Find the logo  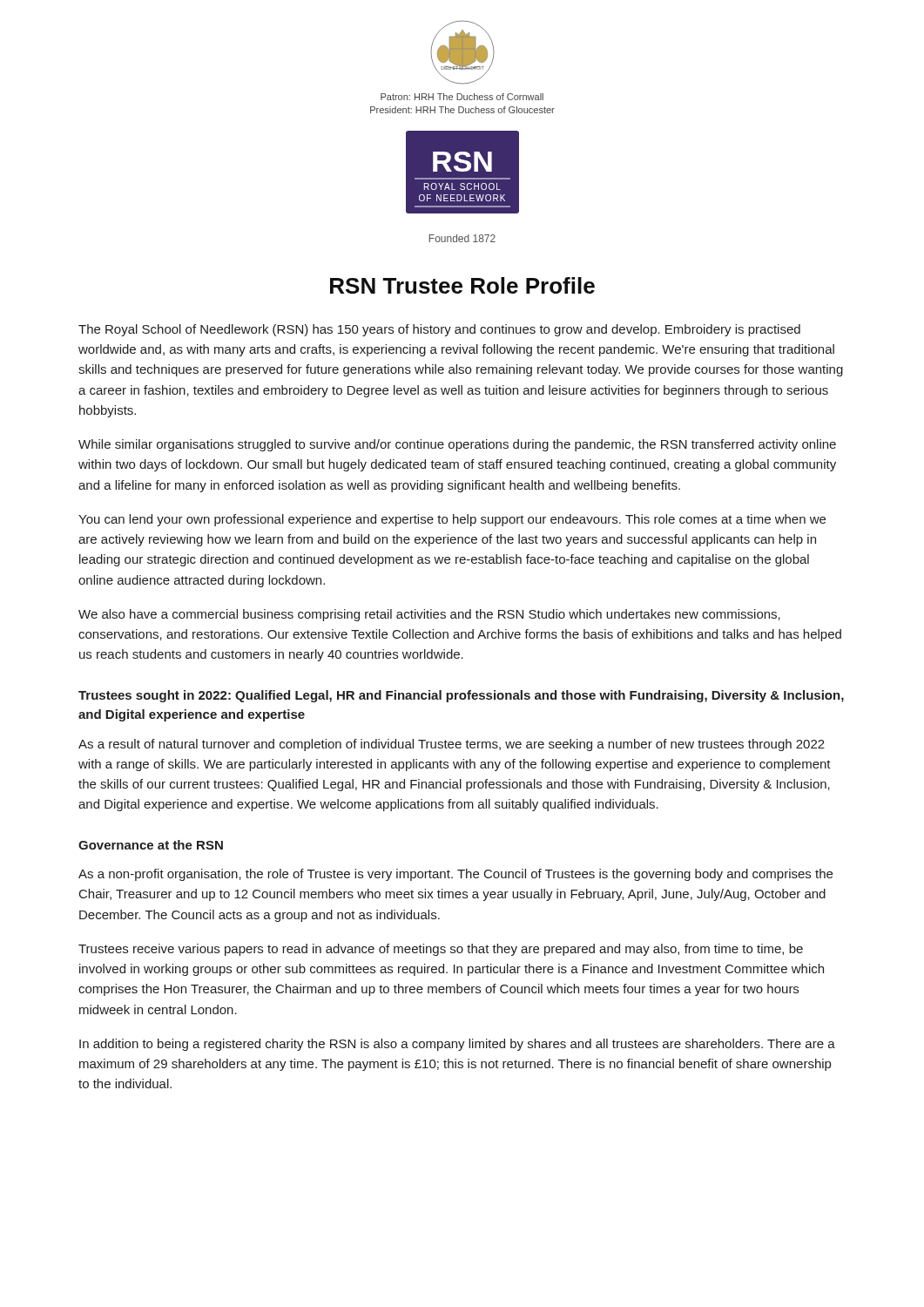462,131
